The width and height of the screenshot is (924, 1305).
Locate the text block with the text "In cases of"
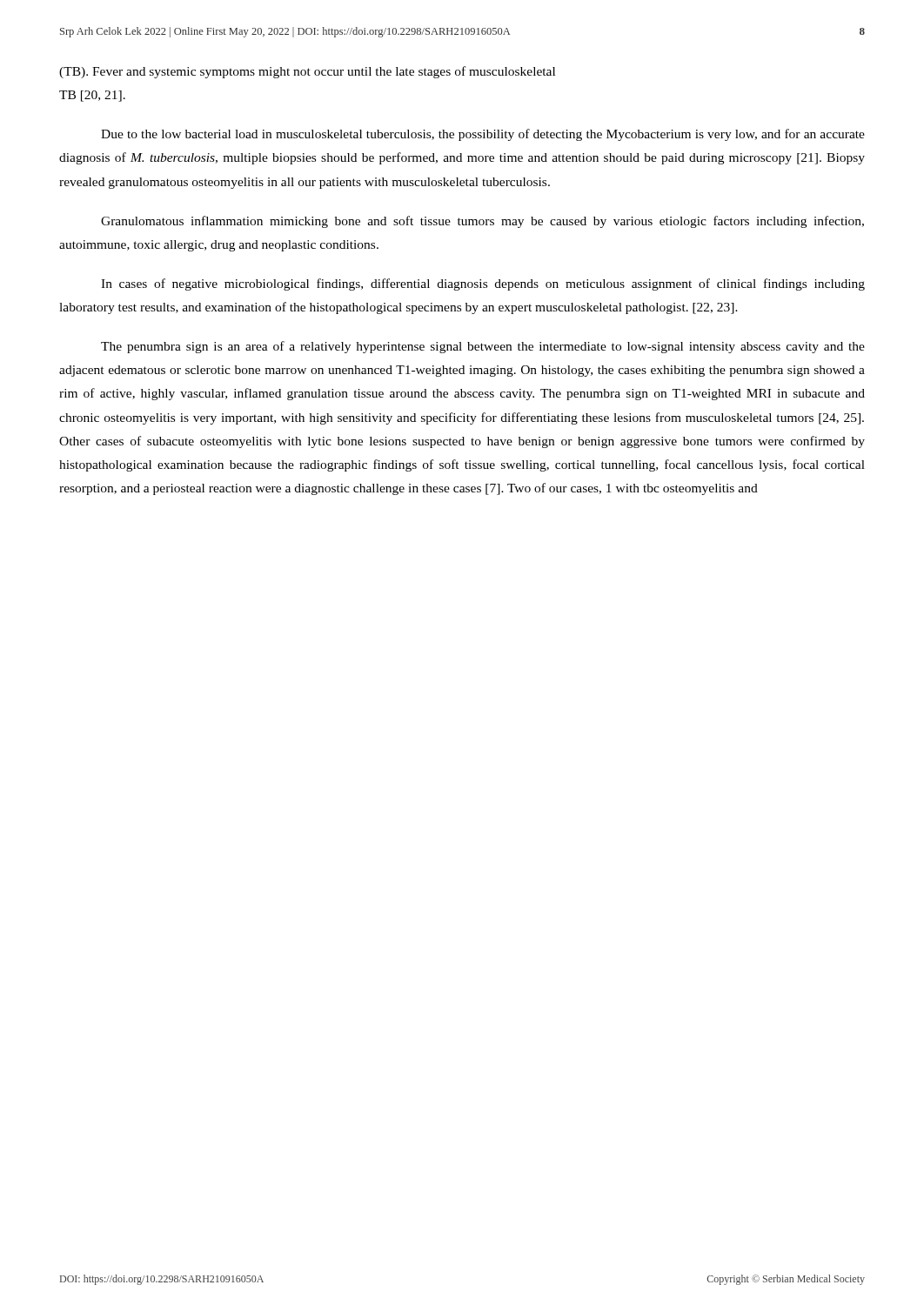click(x=462, y=295)
